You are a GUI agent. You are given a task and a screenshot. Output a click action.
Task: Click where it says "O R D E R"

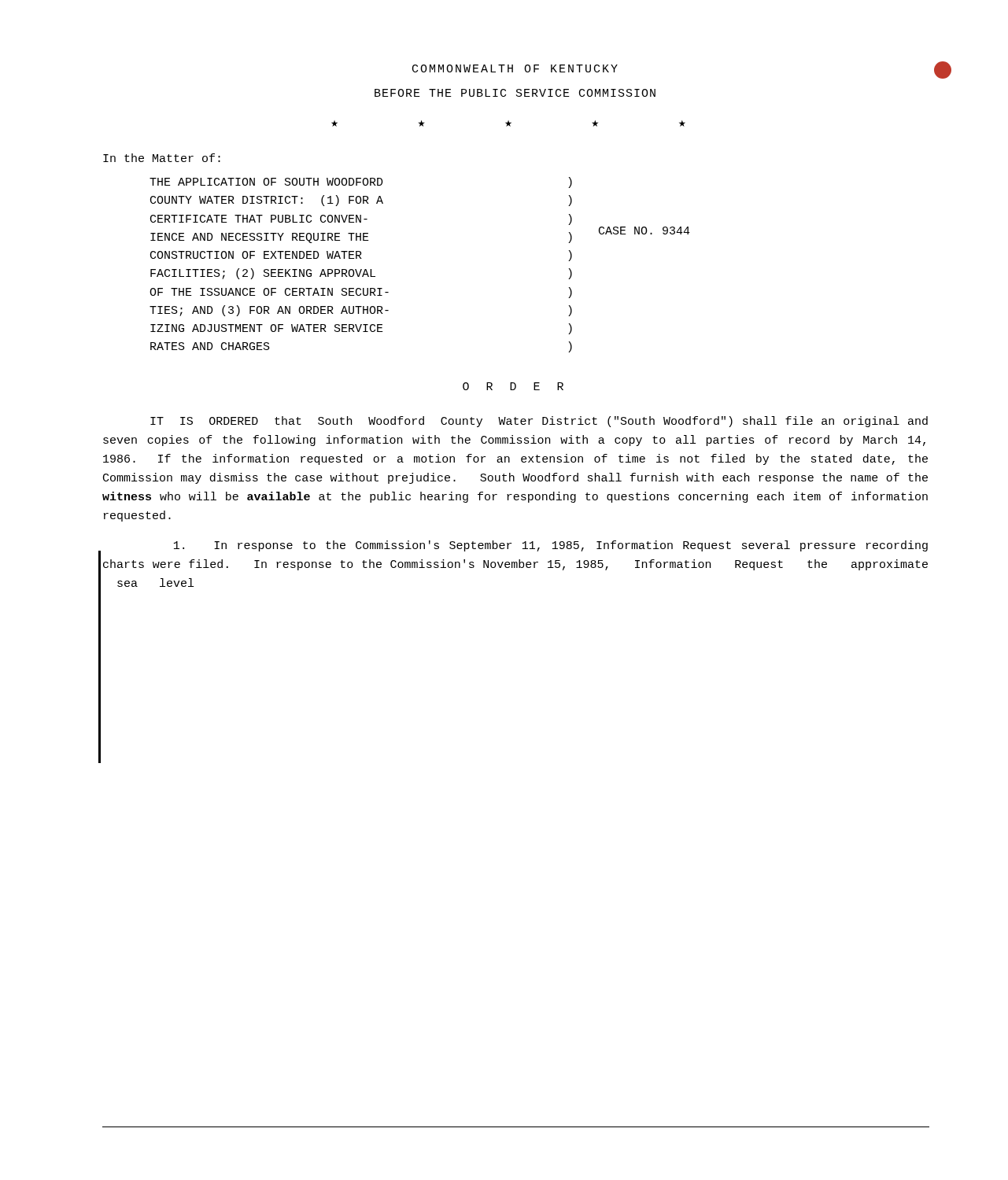click(x=515, y=387)
